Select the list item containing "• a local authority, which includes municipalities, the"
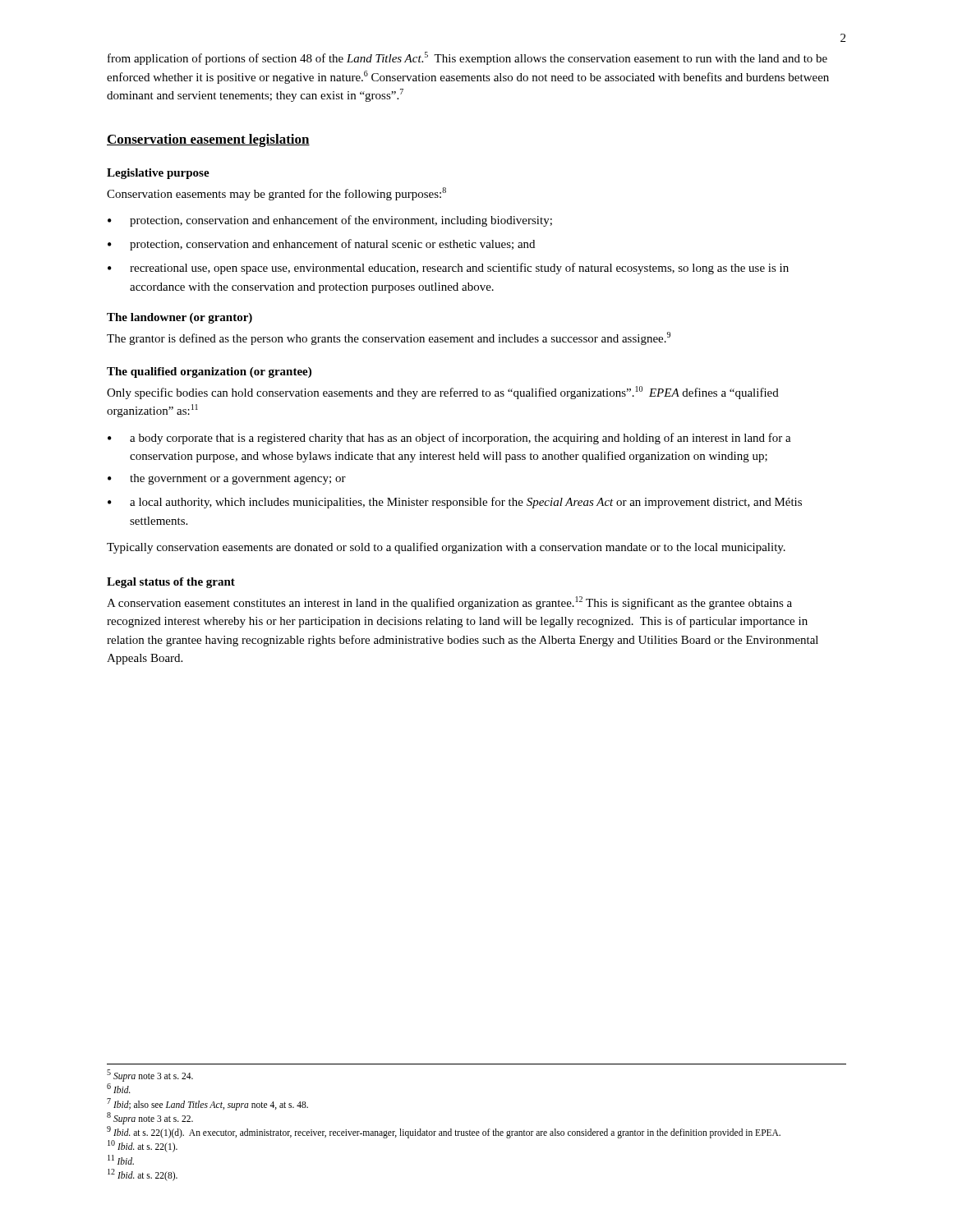The image size is (953, 1232). click(476, 511)
